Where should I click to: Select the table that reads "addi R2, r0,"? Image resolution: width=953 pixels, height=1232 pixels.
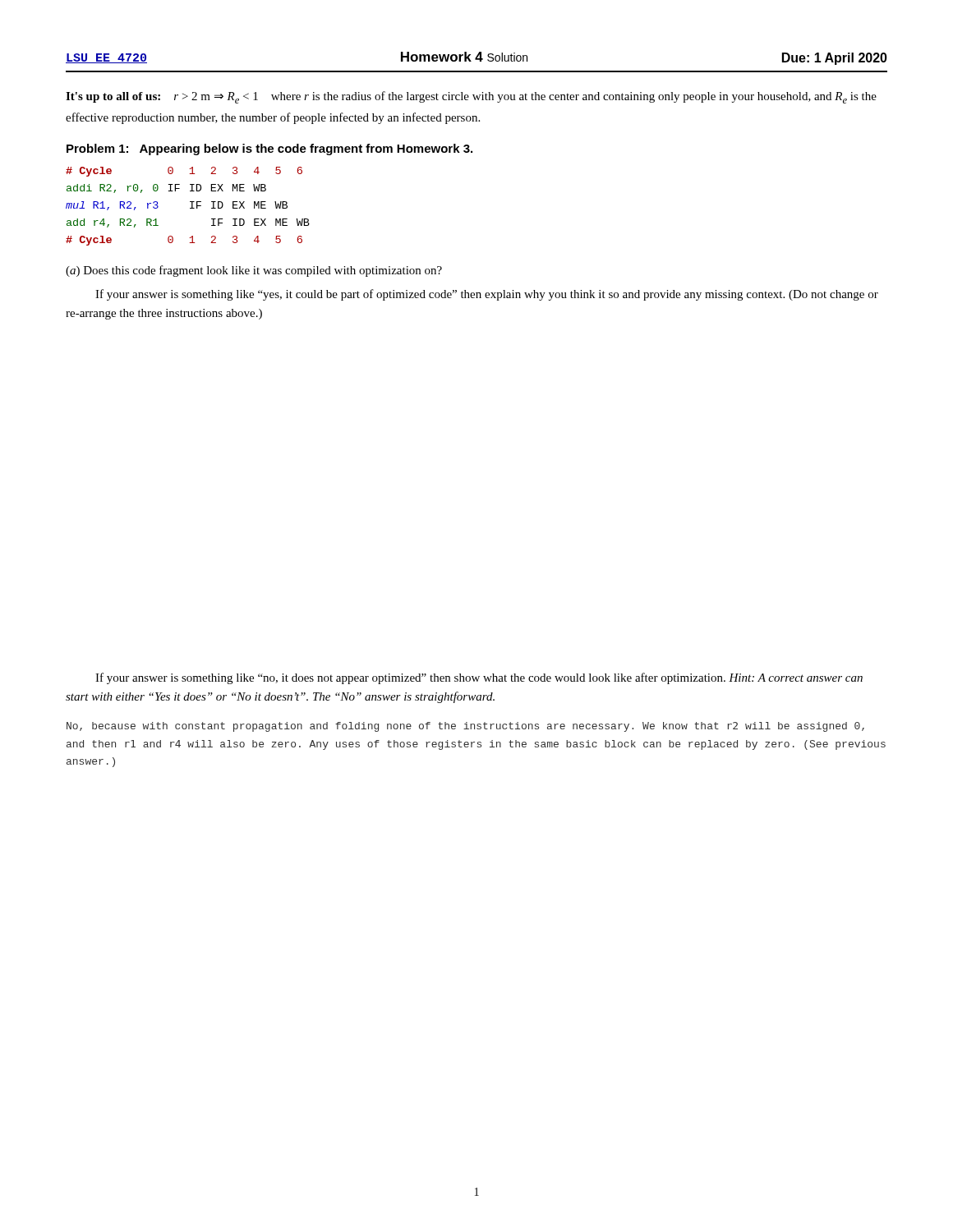[476, 207]
